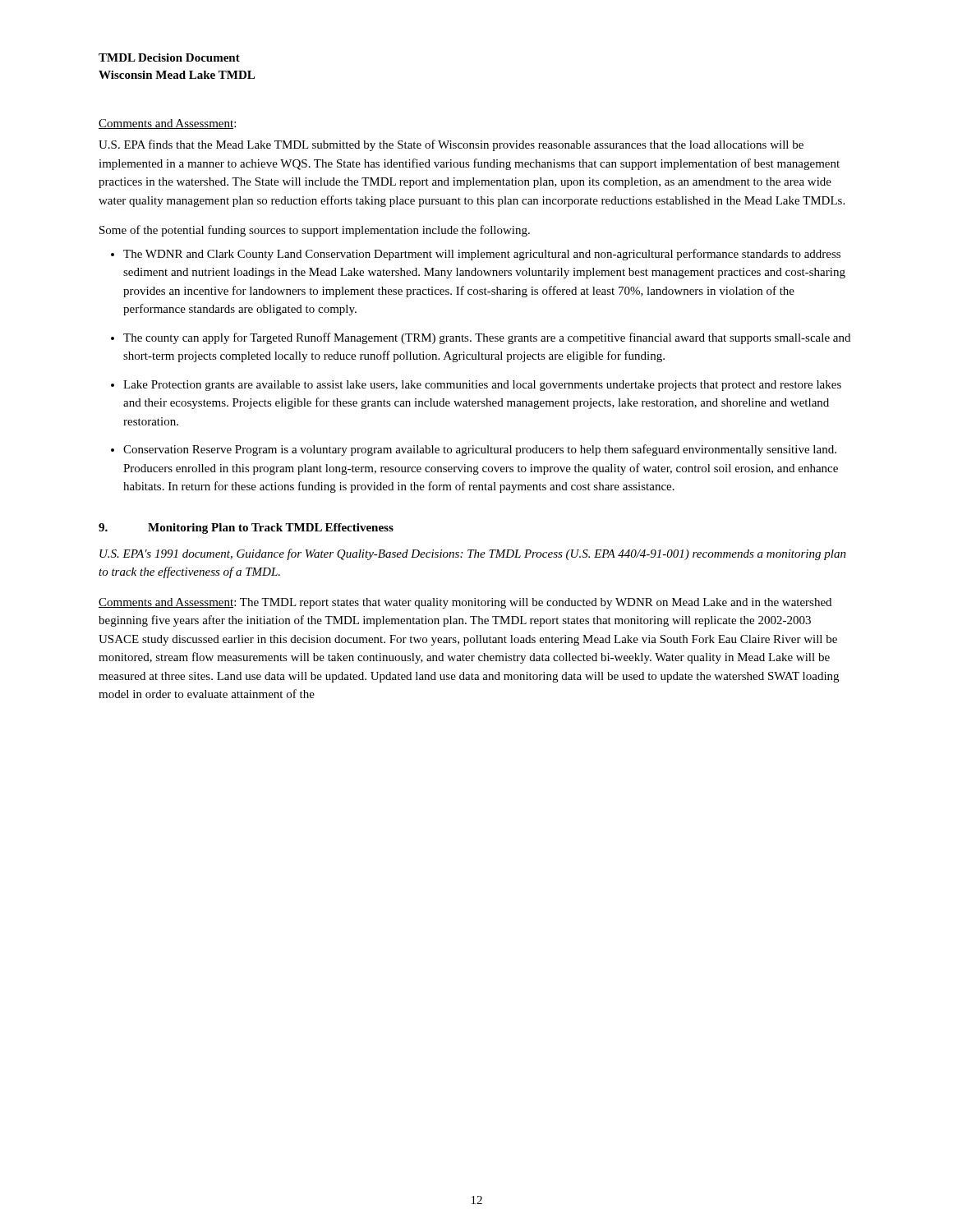Locate the text block starting "The WDNR and Clark County"
953x1232 pixels.
pyautogui.click(x=484, y=281)
